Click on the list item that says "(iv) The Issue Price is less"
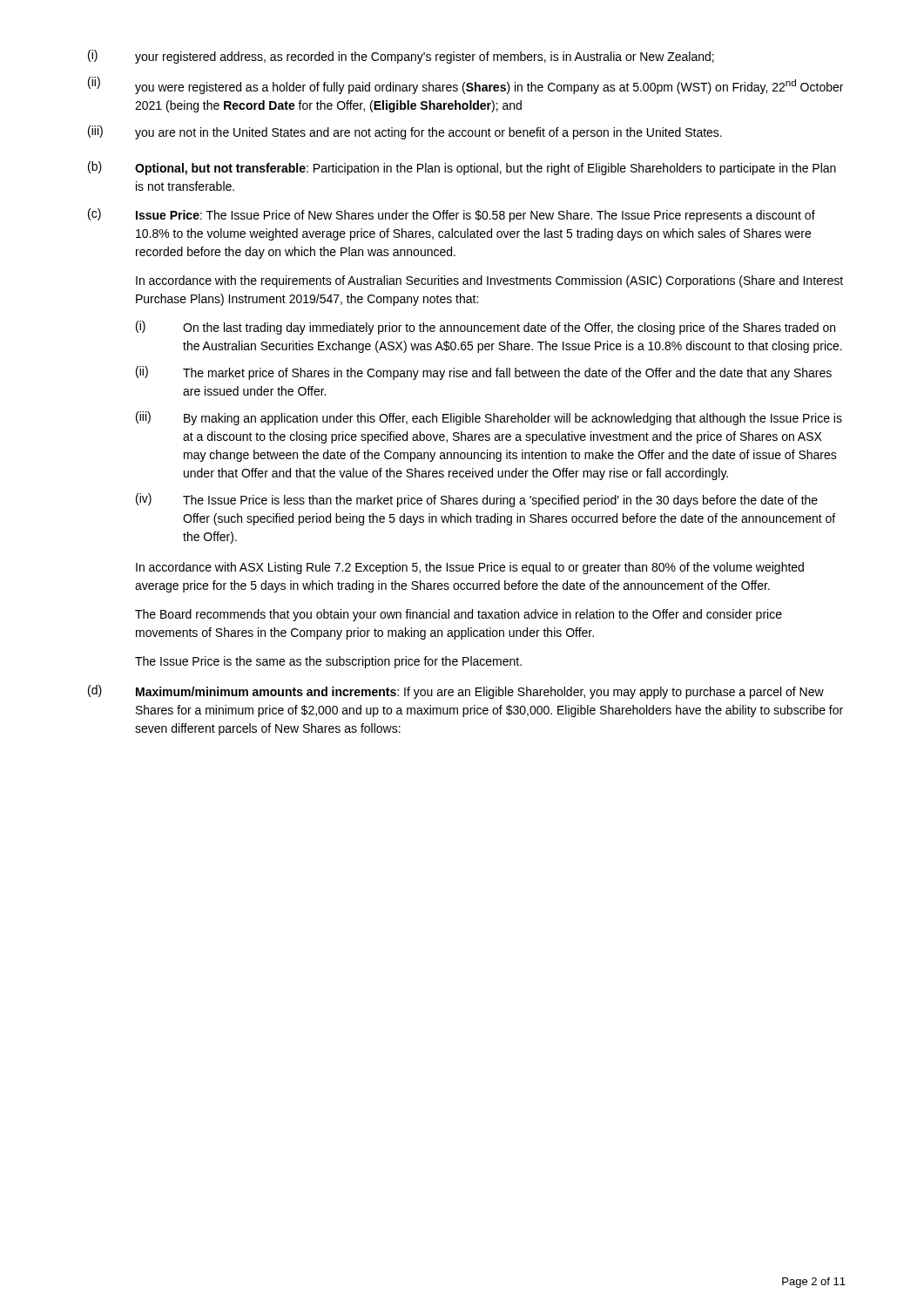 (490, 519)
